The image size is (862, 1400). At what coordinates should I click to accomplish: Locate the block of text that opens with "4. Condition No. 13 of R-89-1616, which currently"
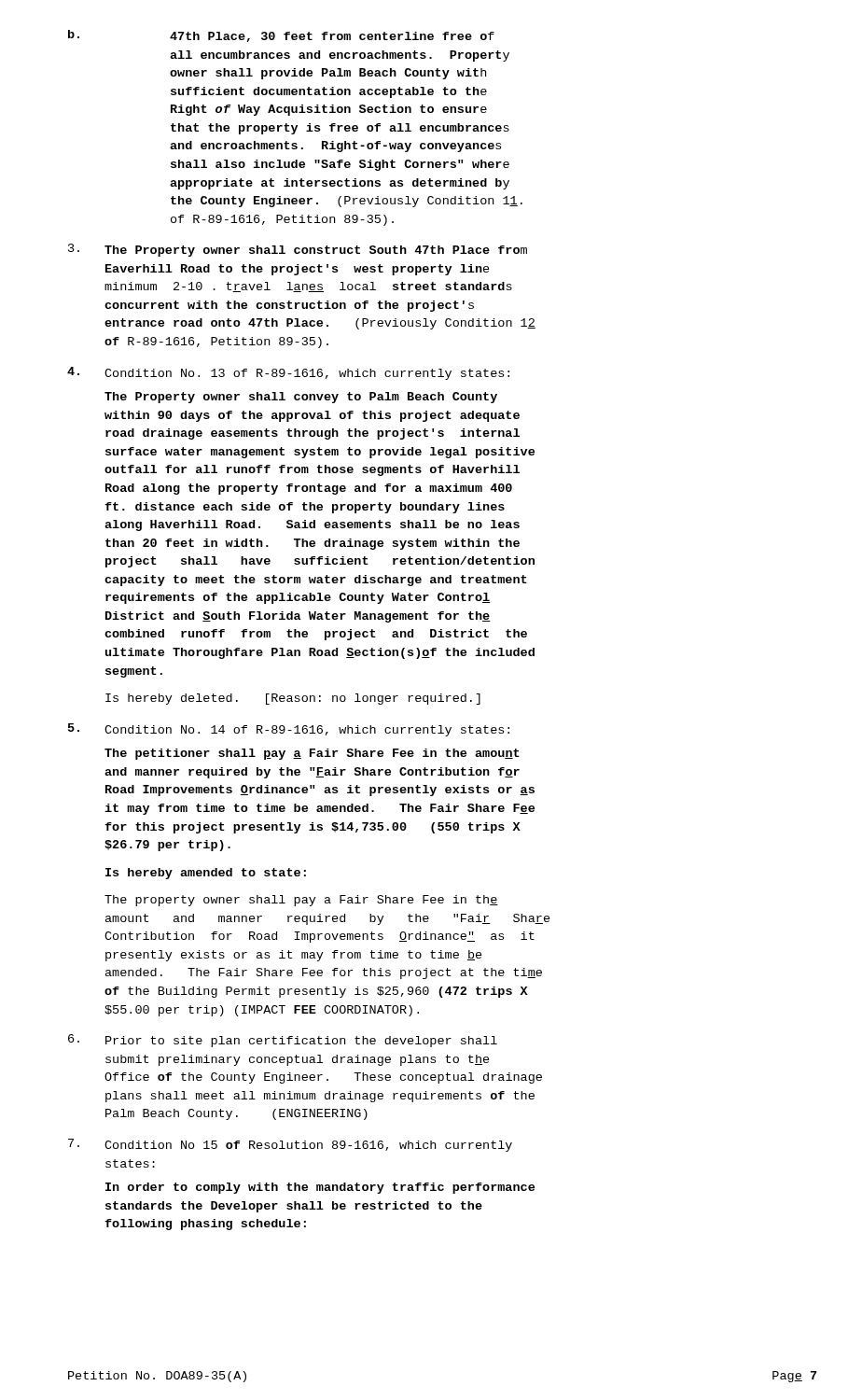(442, 374)
